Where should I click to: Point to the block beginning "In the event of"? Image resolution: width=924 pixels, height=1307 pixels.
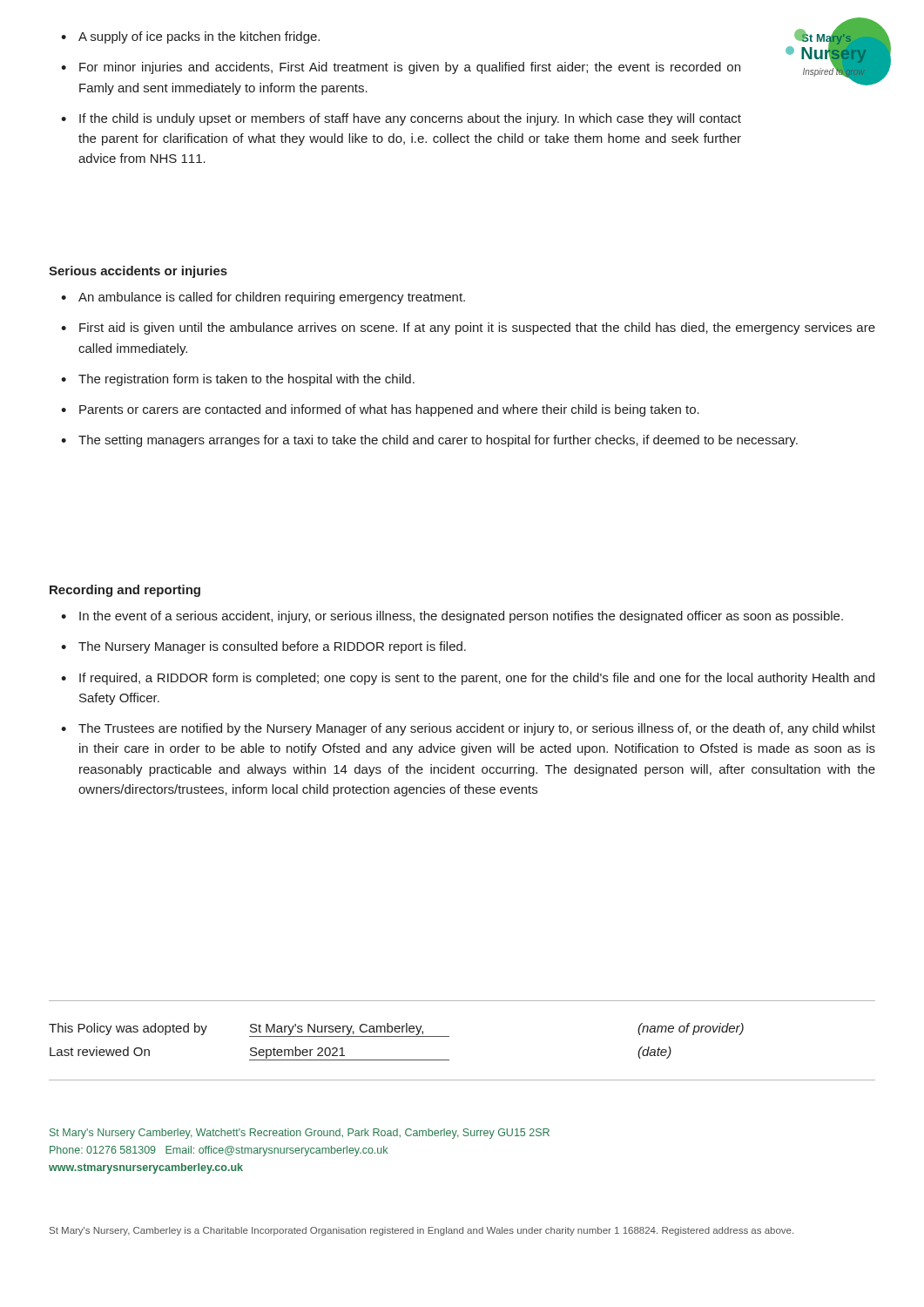467,616
